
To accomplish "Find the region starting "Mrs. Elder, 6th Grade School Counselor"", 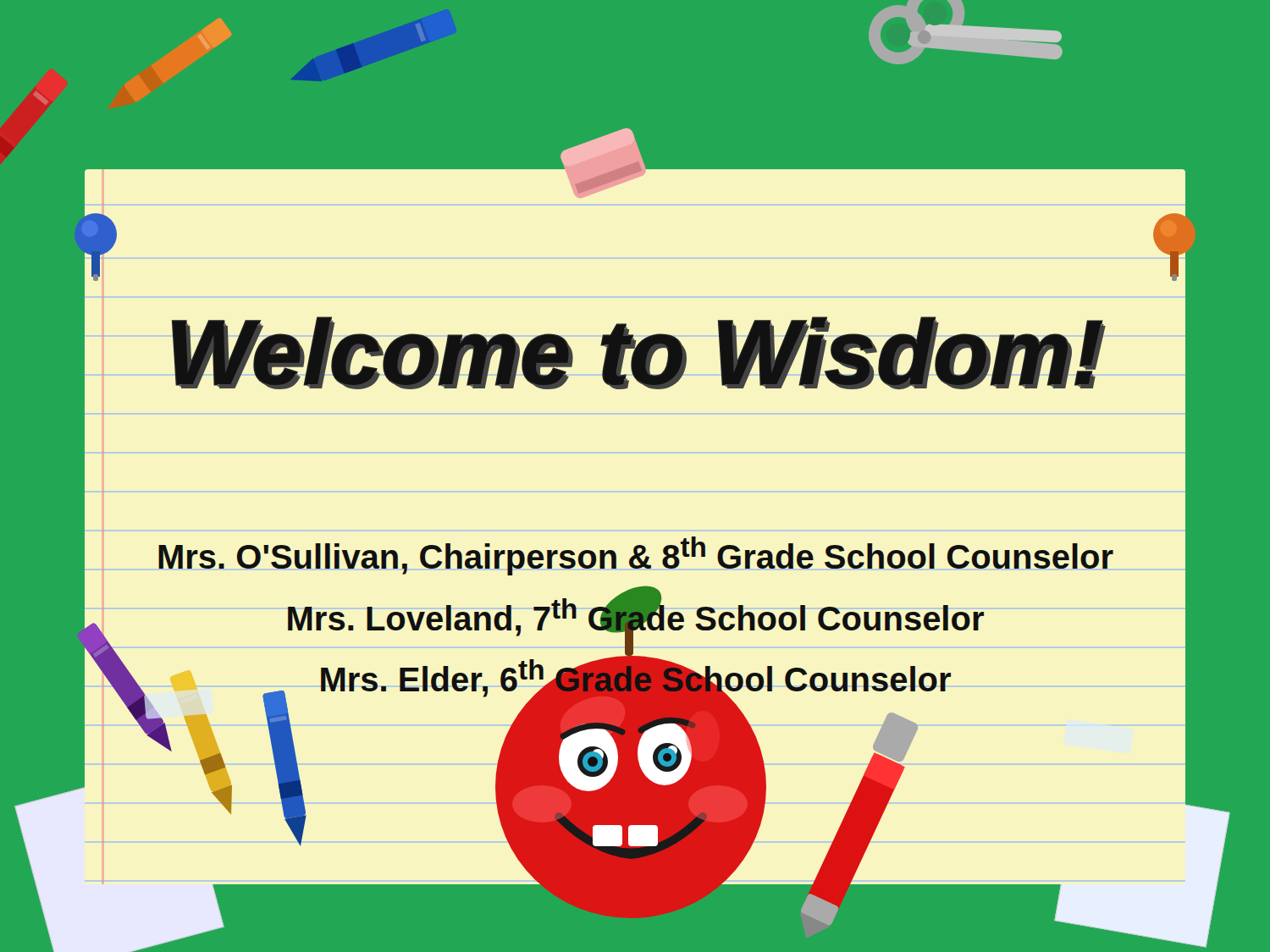I will pyautogui.click(x=635, y=676).
